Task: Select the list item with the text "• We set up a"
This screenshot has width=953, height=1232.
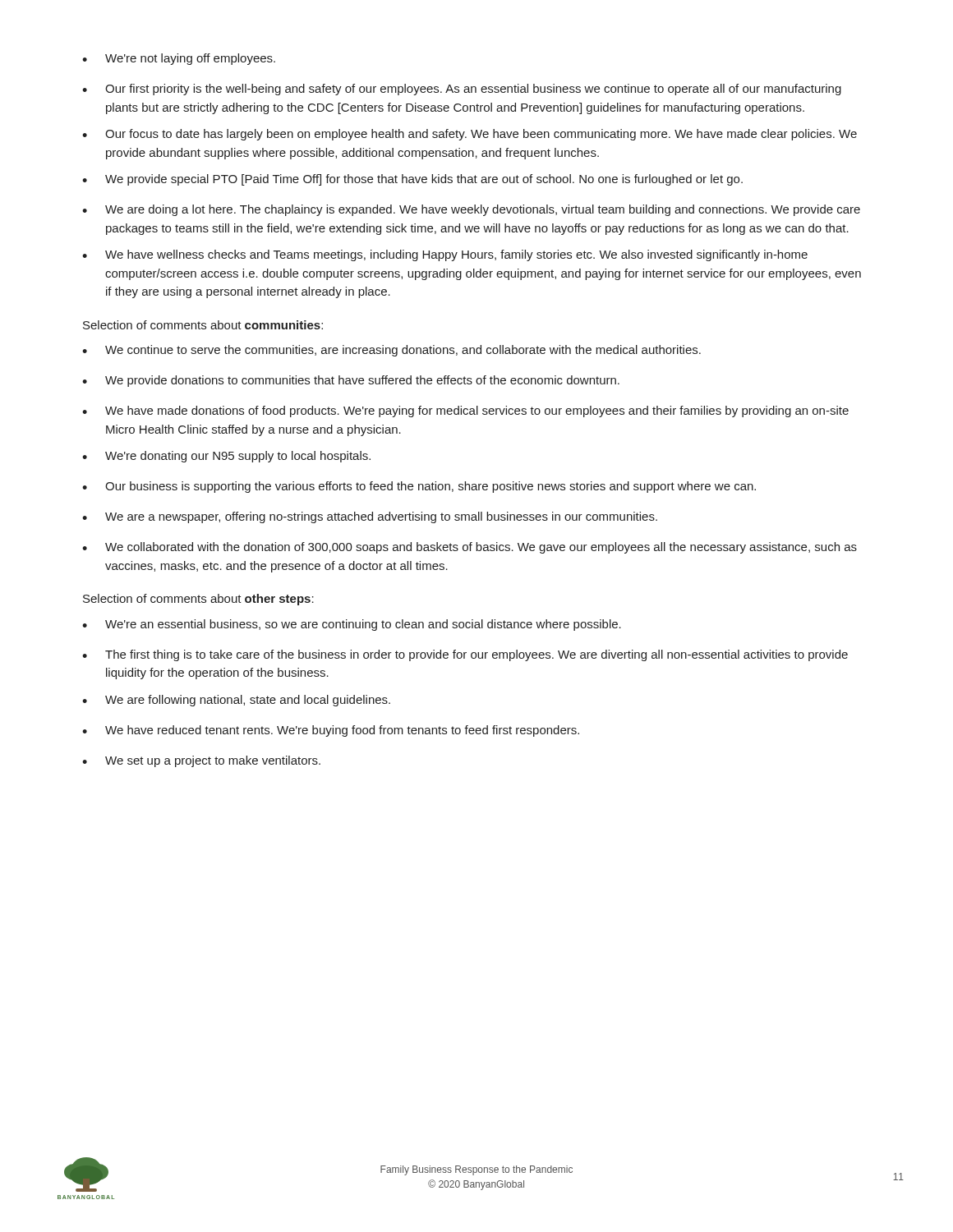Action: pyautogui.click(x=201, y=761)
